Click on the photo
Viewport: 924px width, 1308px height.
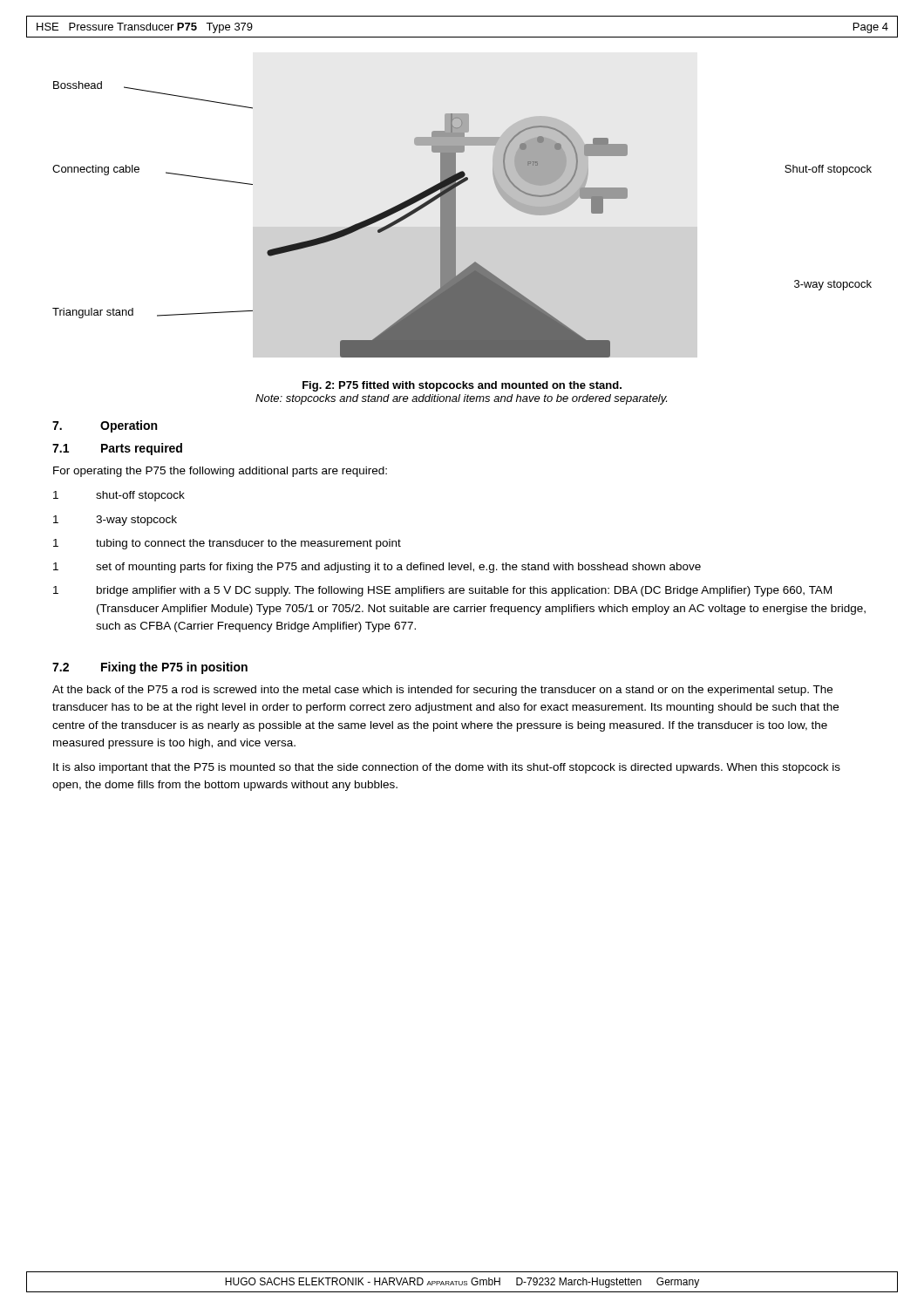click(x=462, y=214)
